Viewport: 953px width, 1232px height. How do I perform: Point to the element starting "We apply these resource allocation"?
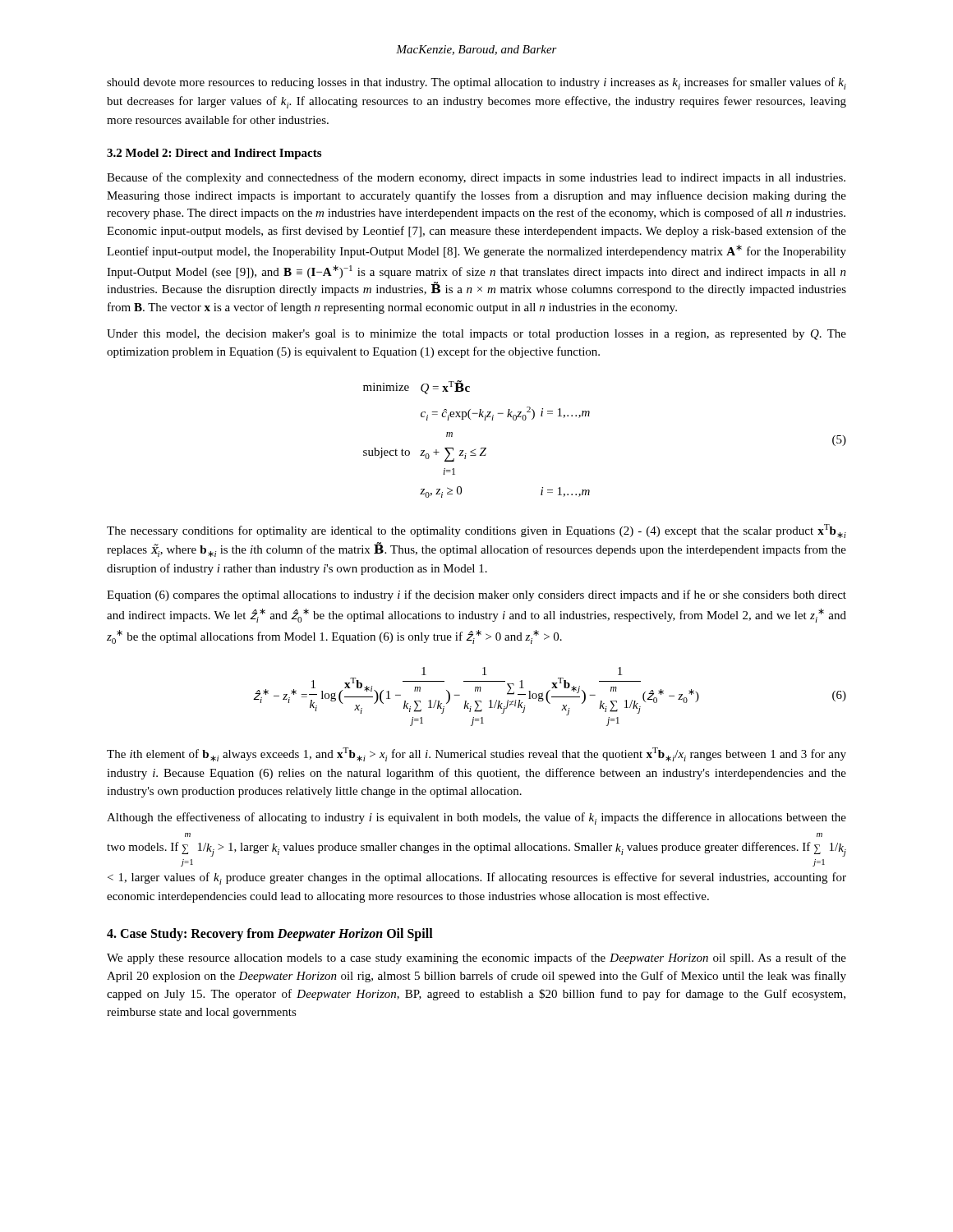point(476,985)
